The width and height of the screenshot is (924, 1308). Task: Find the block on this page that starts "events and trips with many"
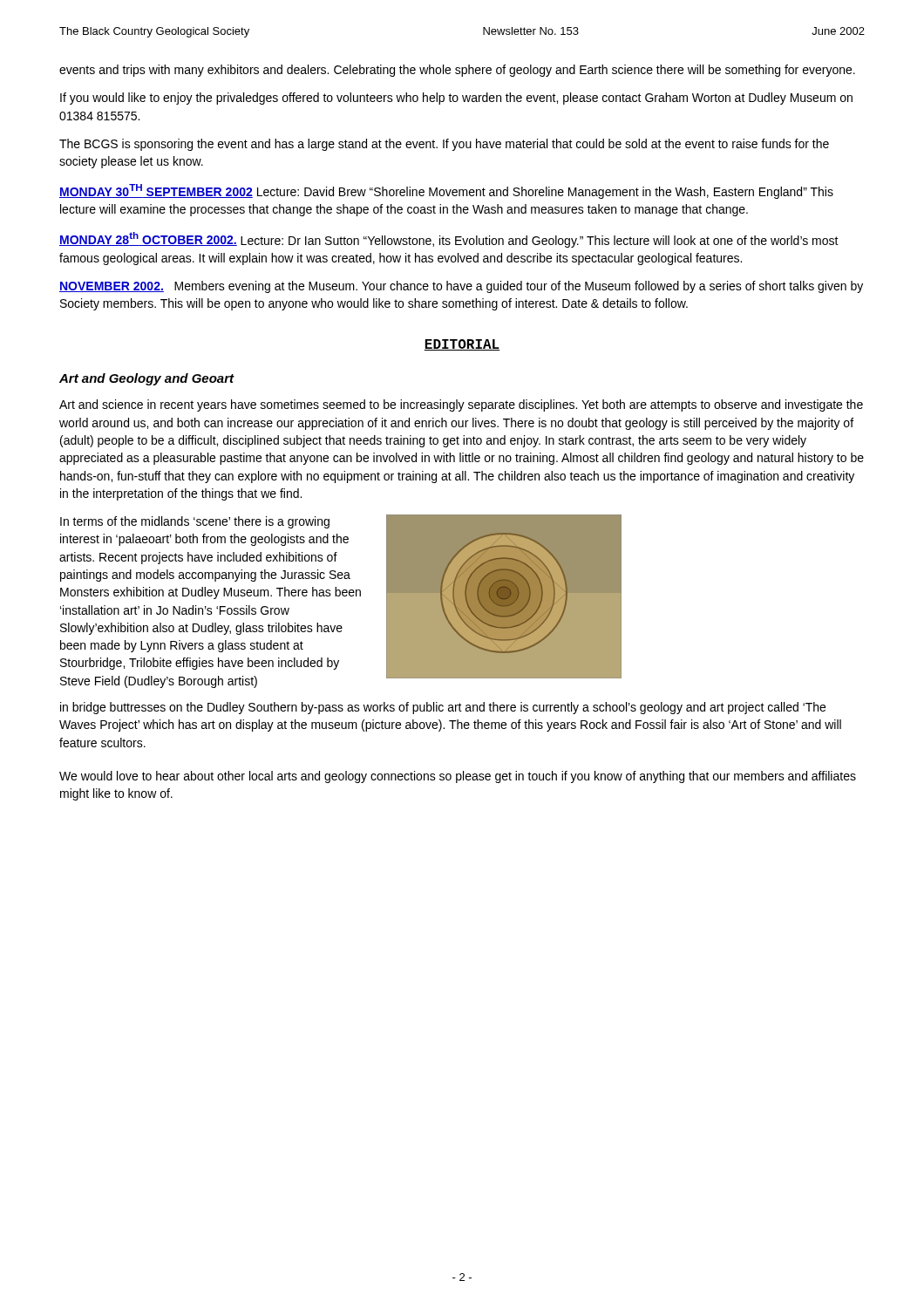(462, 70)
